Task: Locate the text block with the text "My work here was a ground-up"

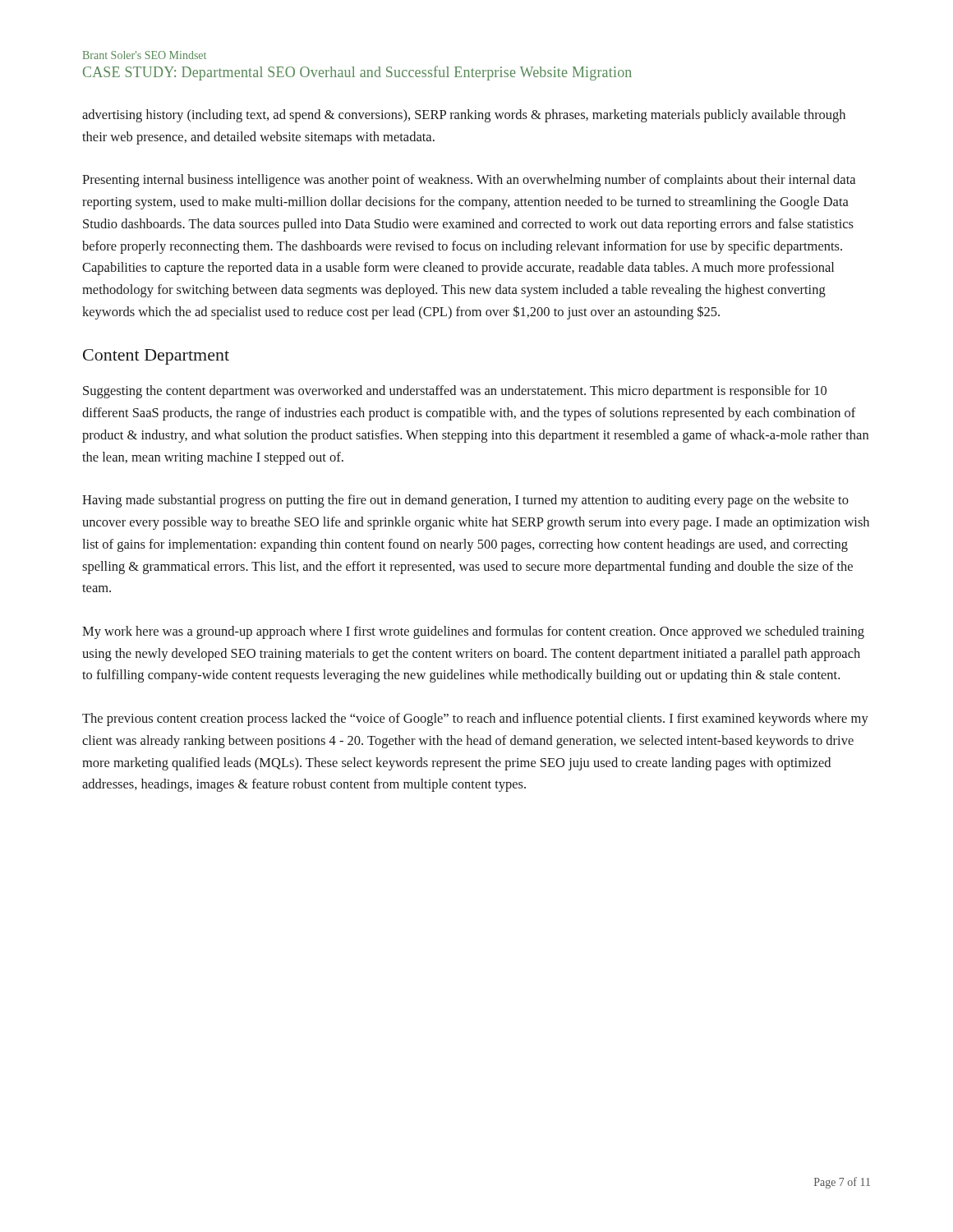Action: [473, 653]
